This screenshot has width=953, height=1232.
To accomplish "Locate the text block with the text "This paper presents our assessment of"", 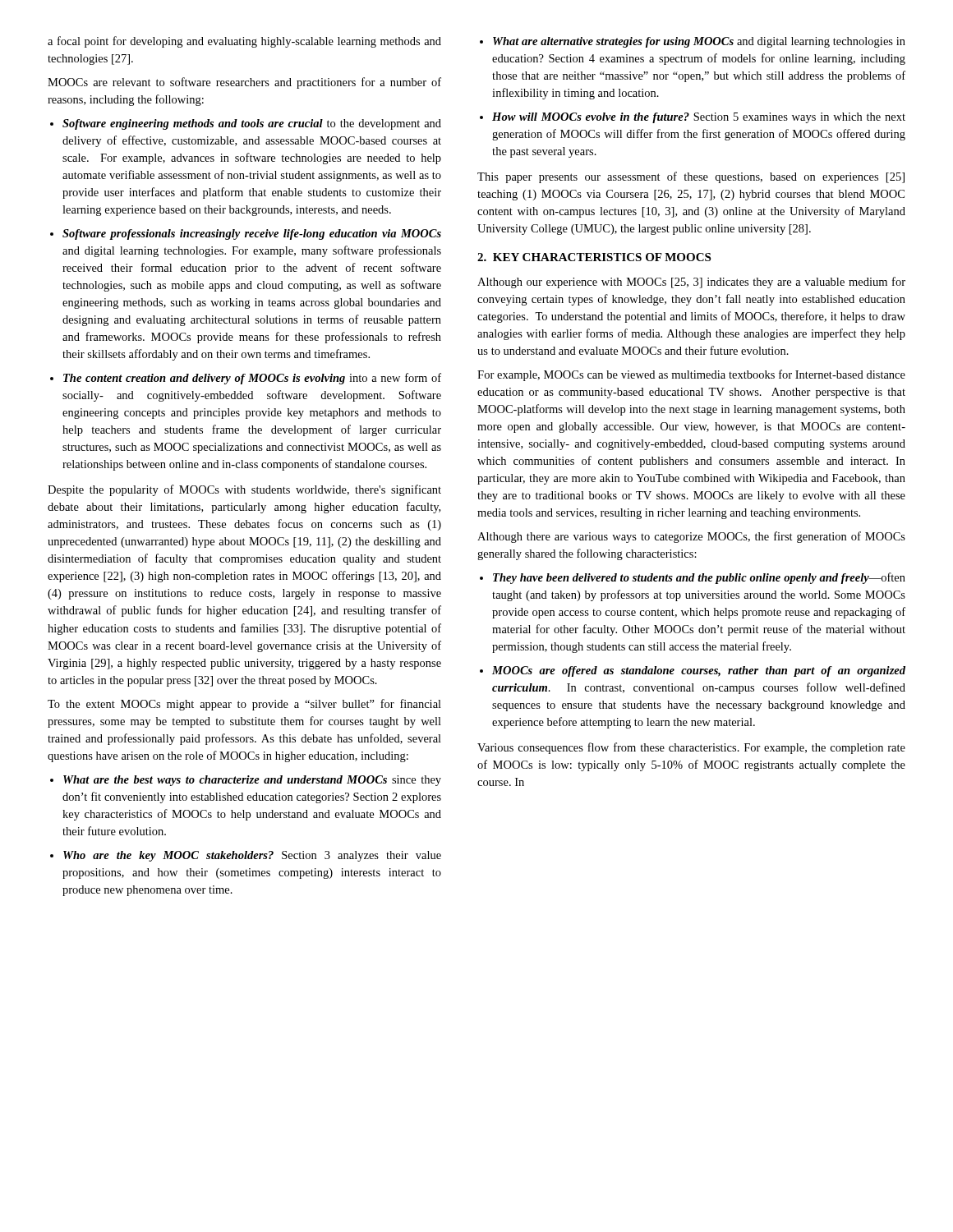I will 691,203.
